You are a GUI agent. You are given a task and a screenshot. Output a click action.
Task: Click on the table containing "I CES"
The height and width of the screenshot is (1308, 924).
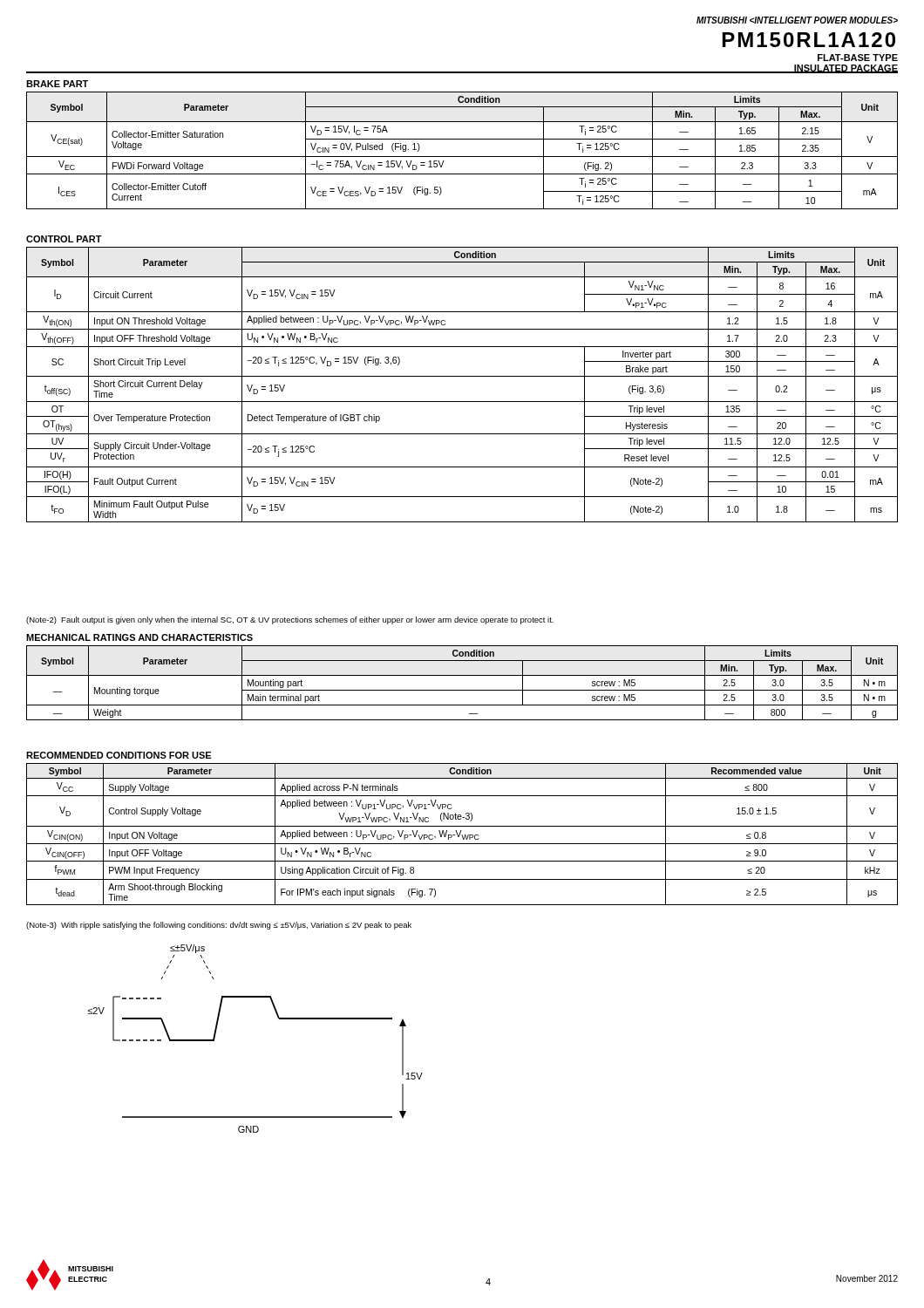(x=462, y=151)
